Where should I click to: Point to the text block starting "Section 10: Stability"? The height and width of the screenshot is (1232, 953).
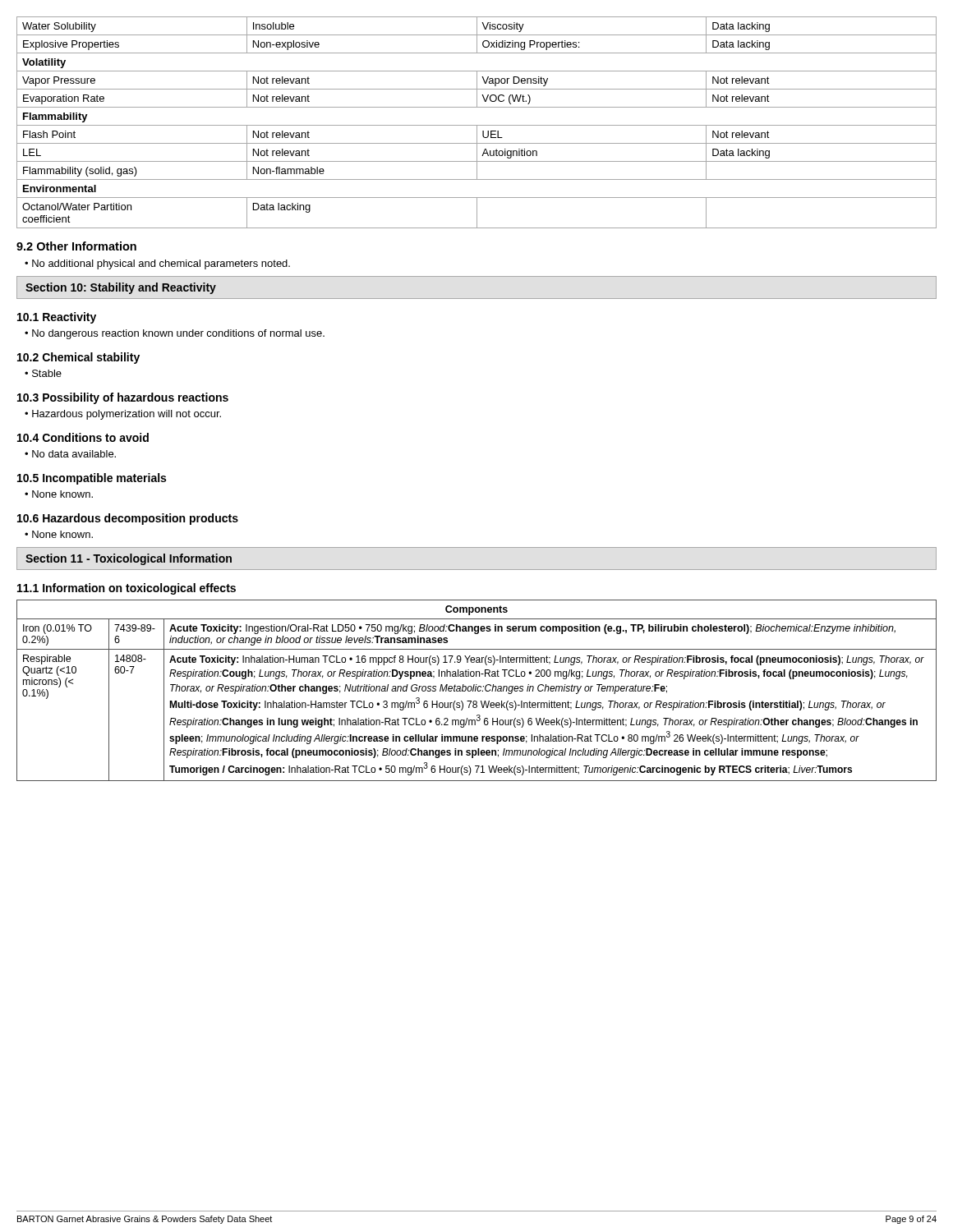point(476,287)
